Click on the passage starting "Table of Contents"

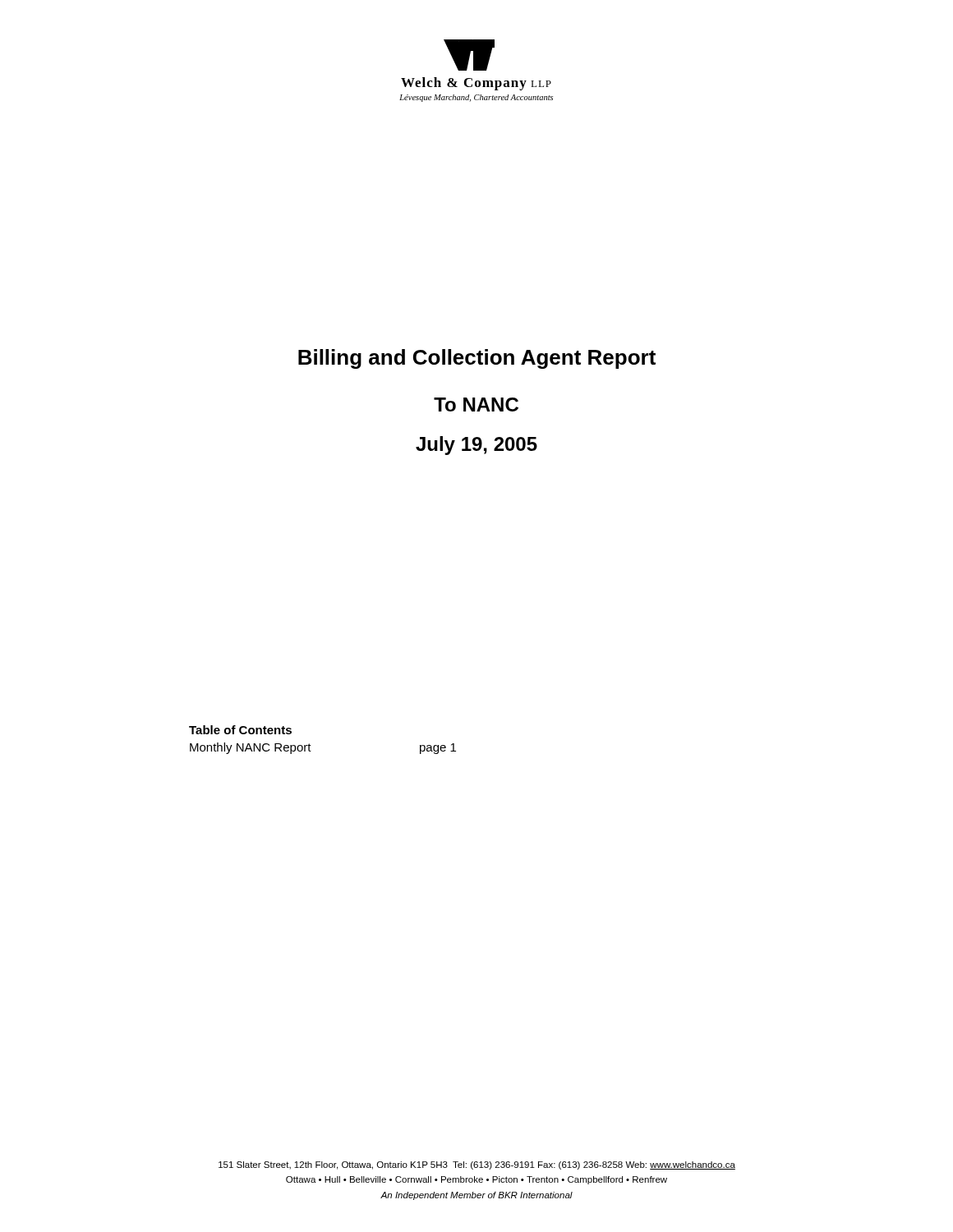pos(241,730)
